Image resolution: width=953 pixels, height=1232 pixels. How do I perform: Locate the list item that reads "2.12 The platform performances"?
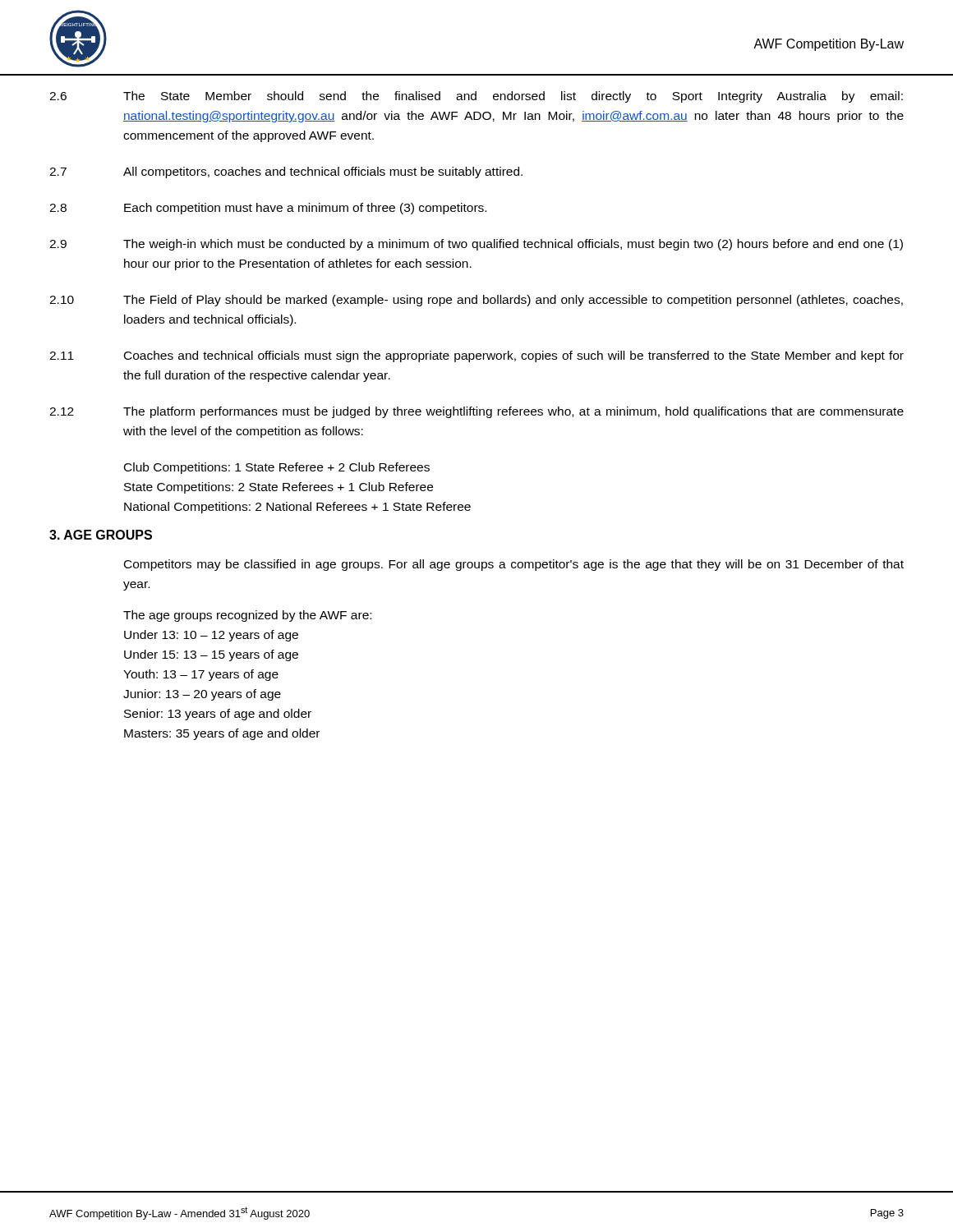(476, 421)
